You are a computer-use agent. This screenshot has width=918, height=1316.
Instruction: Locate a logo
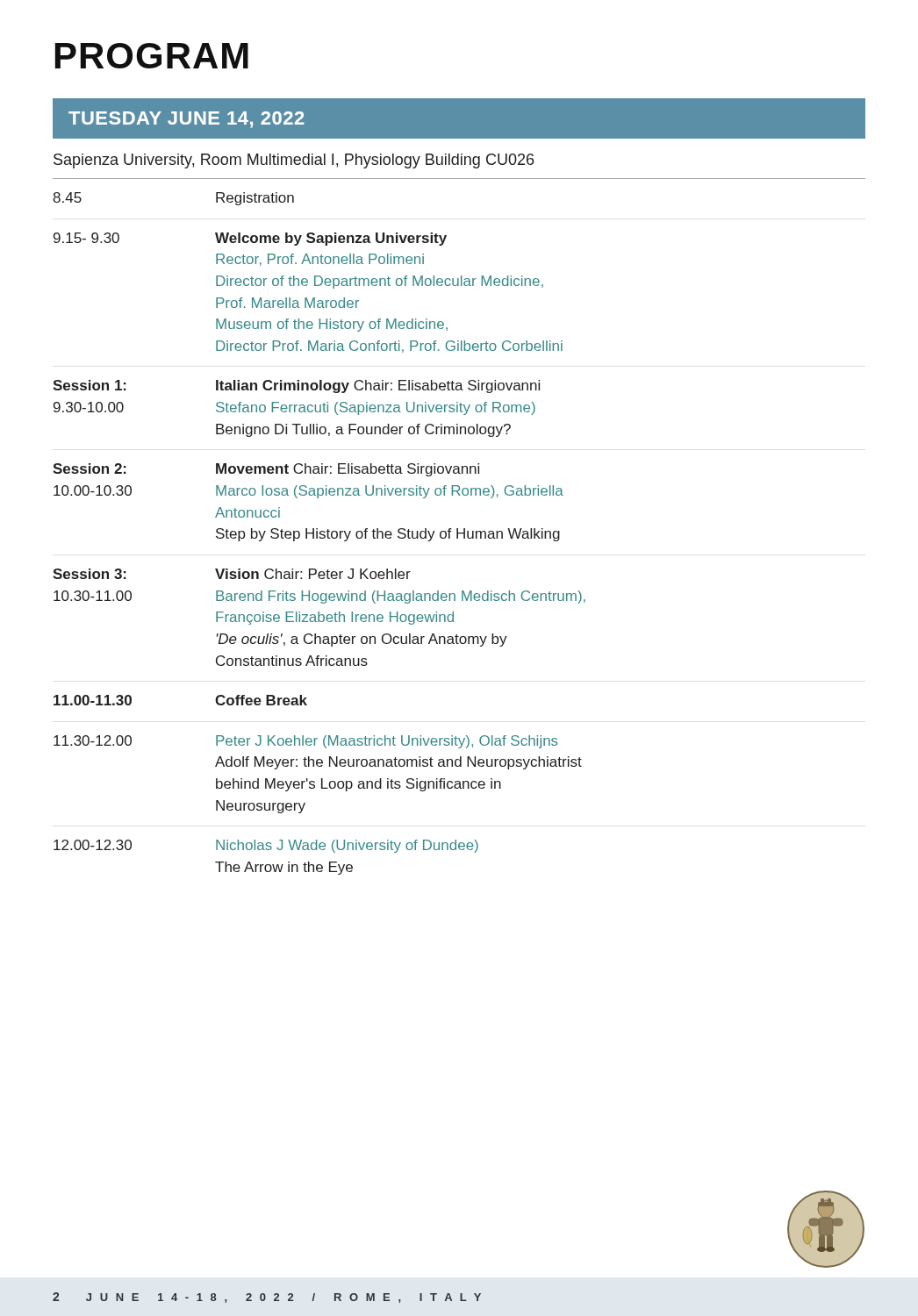(x=826, y=1229)
